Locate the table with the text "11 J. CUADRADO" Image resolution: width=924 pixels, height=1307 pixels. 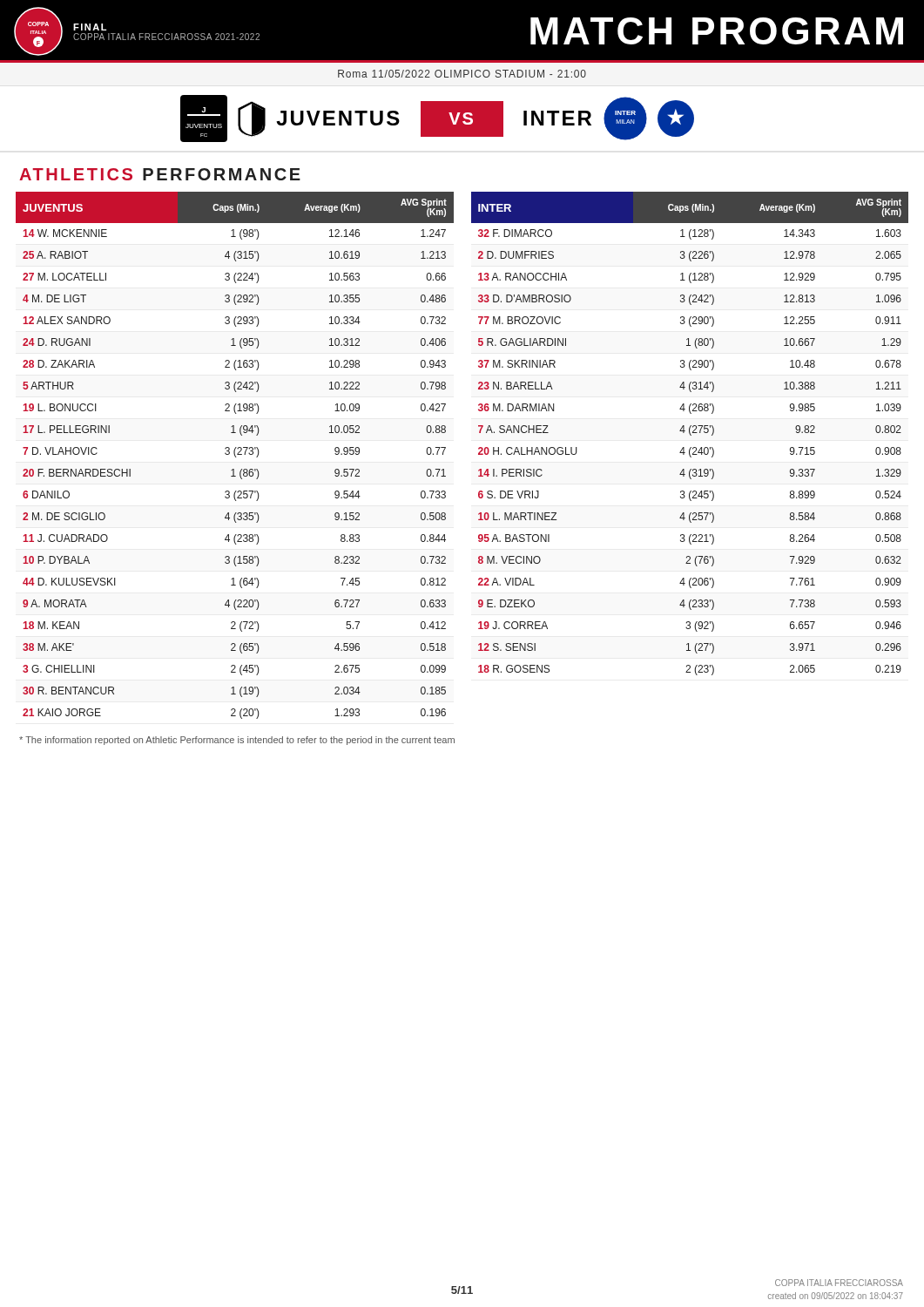(x=235, y=458)
